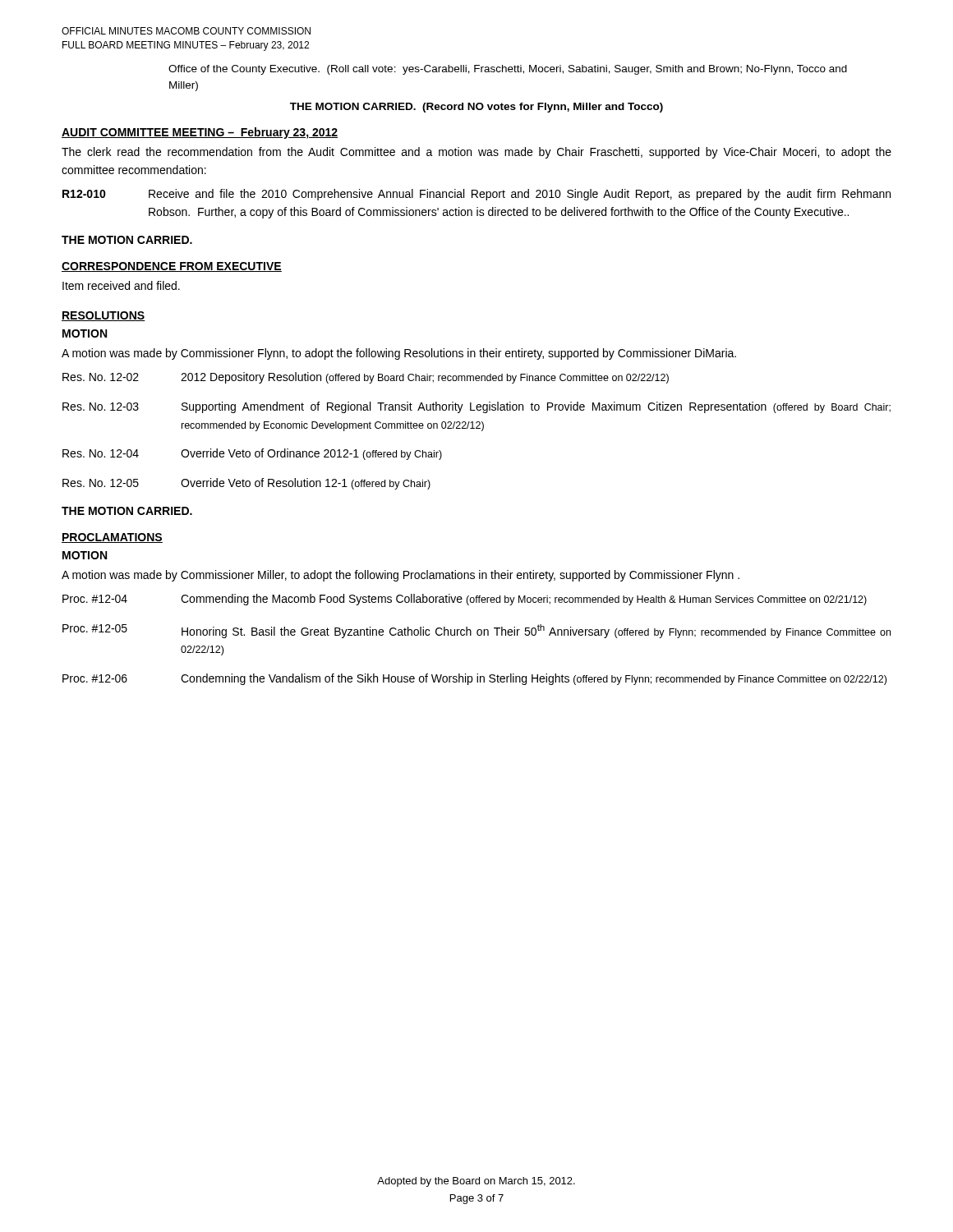Click on the list item containing "R12-010 Receive and"
953x1232 pixels.
(x=476, y=204)
